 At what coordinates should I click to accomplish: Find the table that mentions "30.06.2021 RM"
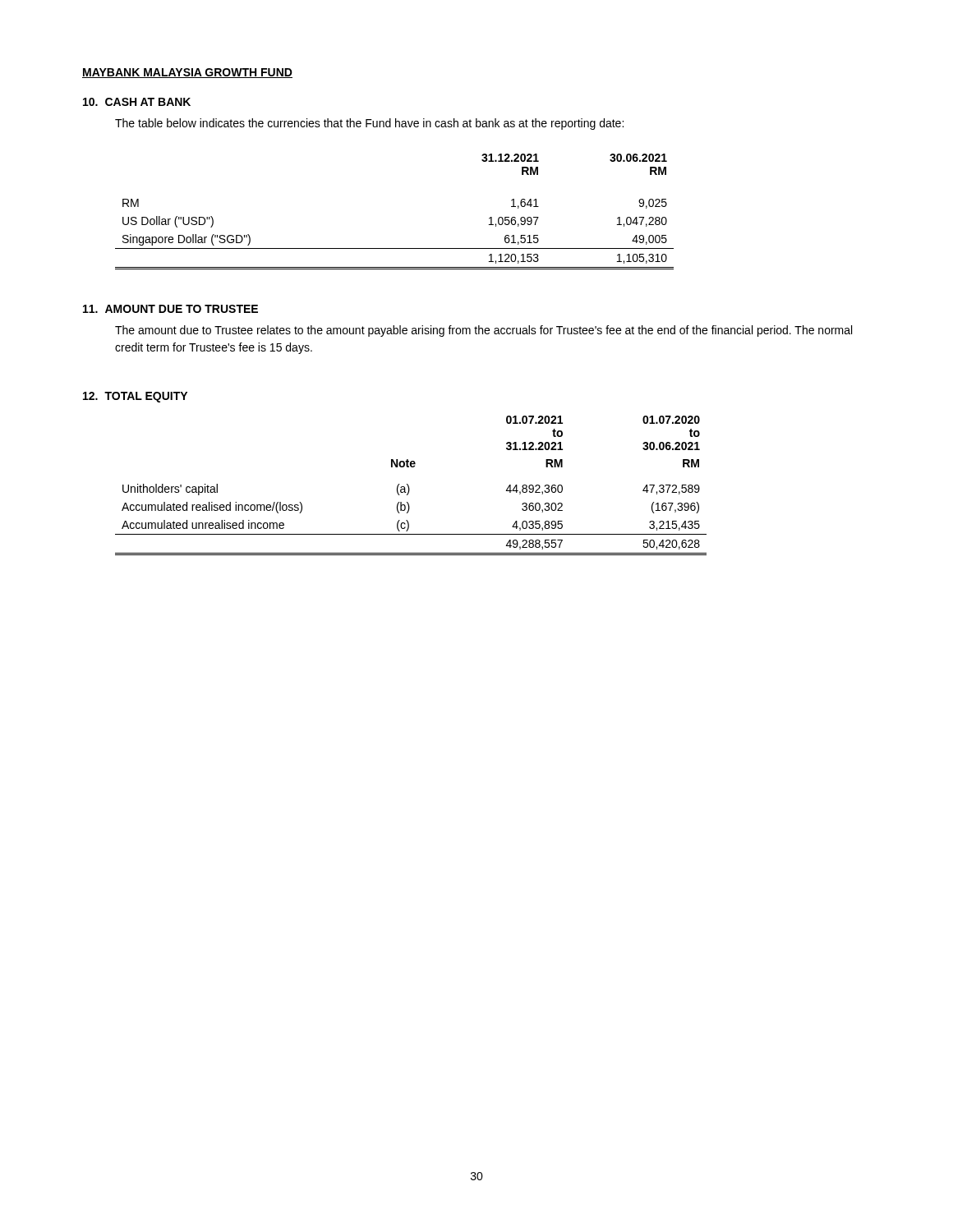click(x=493, y=209)
